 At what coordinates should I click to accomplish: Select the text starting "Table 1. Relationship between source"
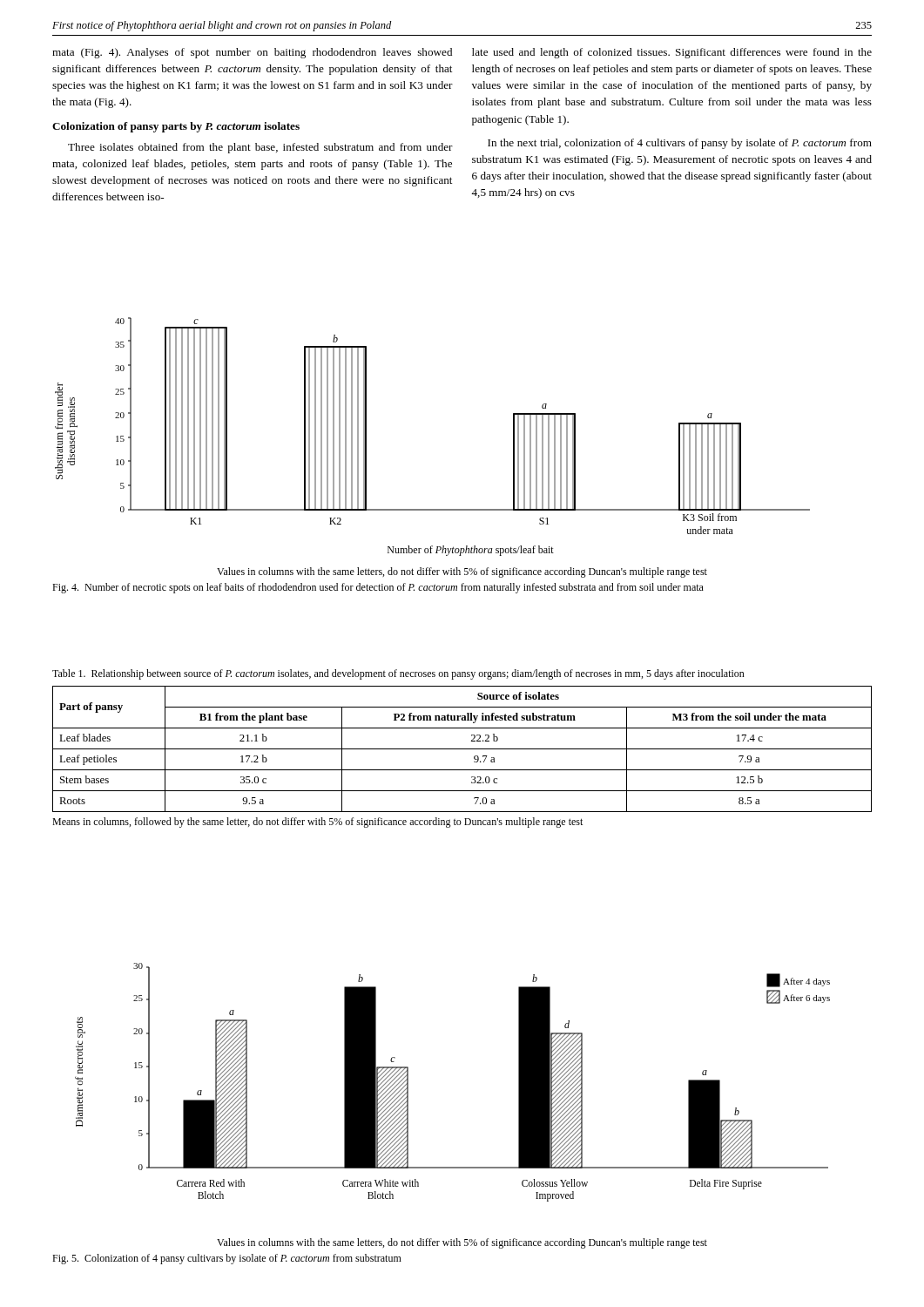click(398, 674)
